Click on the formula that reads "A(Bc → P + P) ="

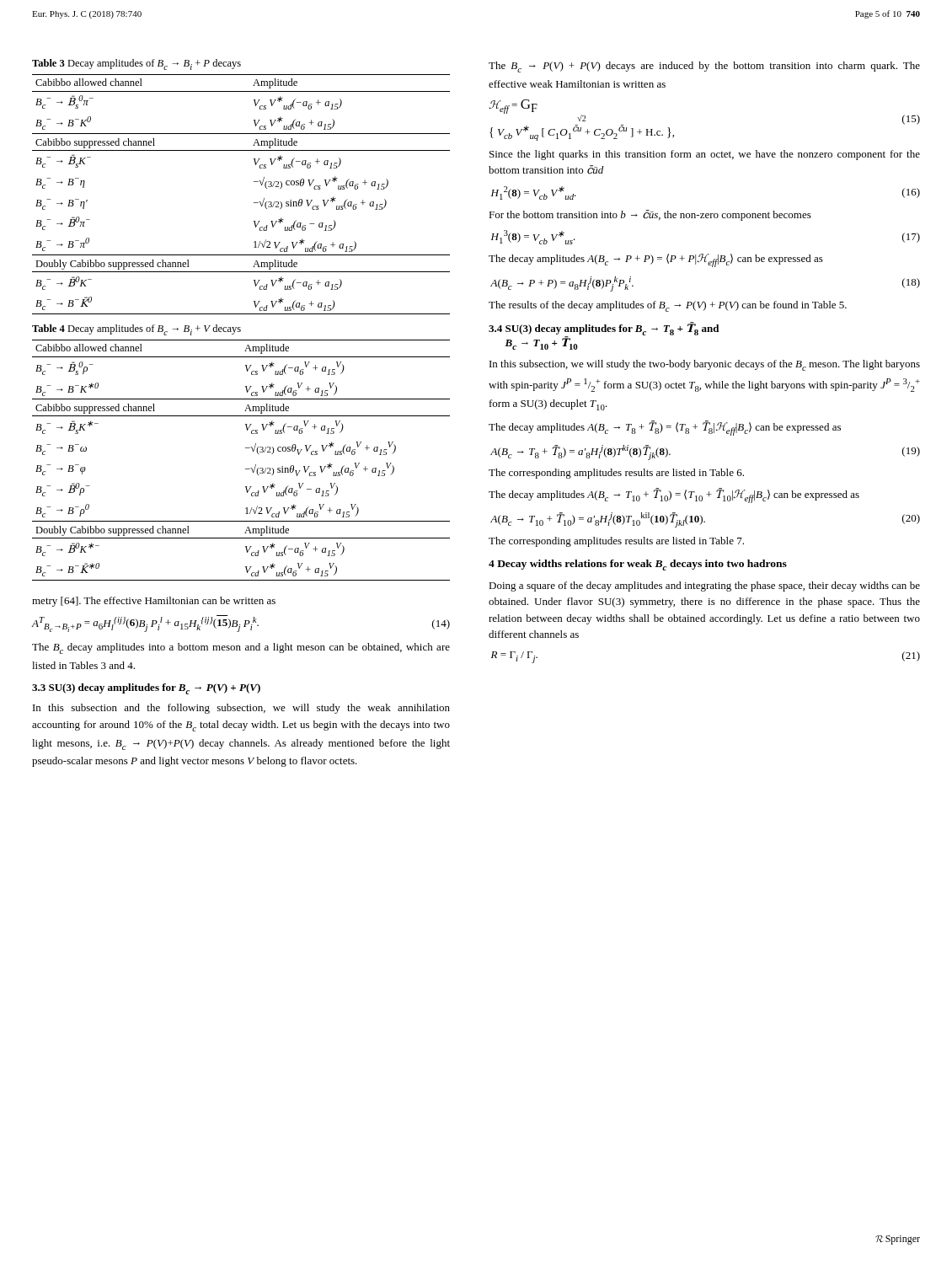click(x=551, y=284)
